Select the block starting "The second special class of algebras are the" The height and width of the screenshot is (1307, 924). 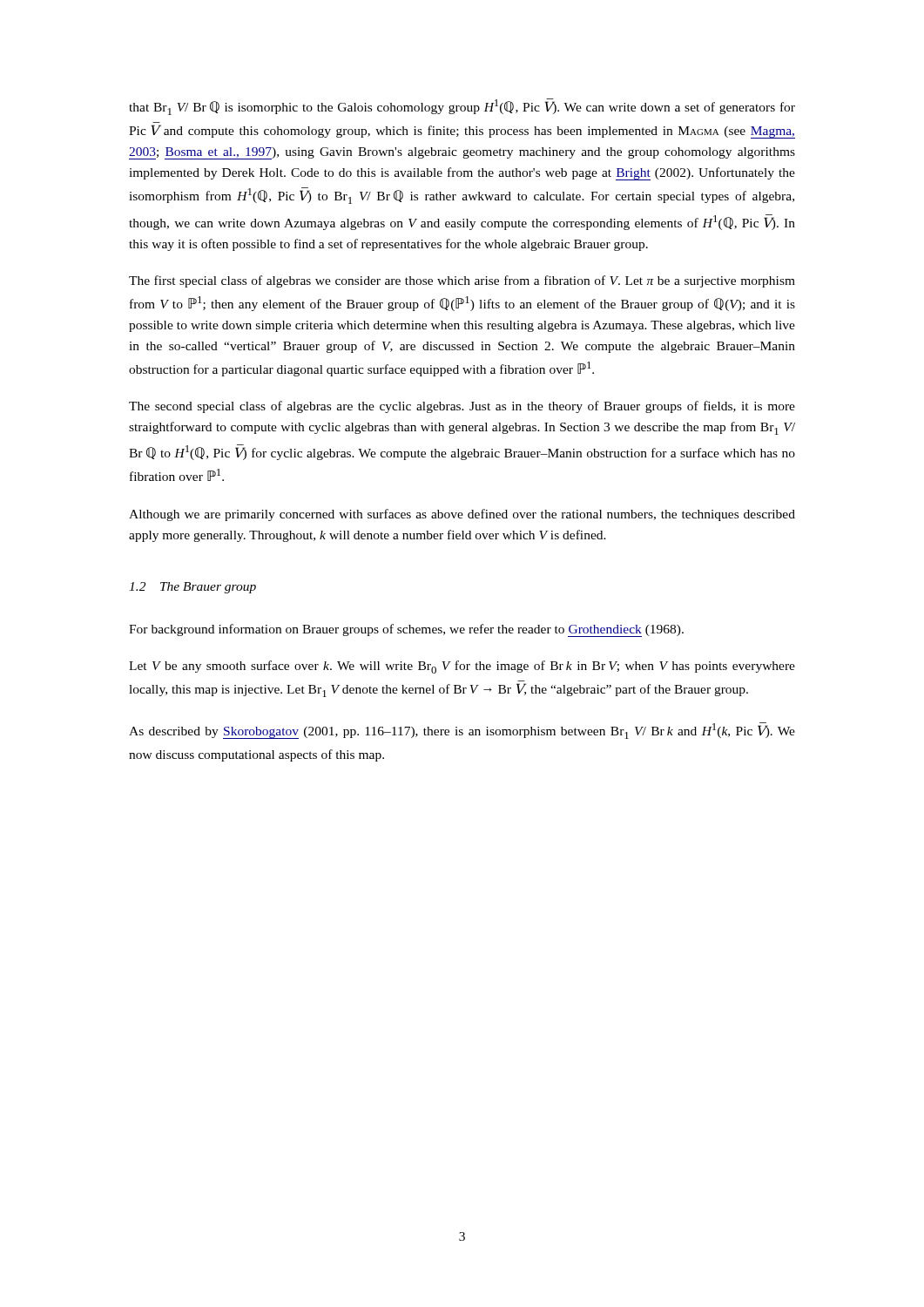click(462, 441)
